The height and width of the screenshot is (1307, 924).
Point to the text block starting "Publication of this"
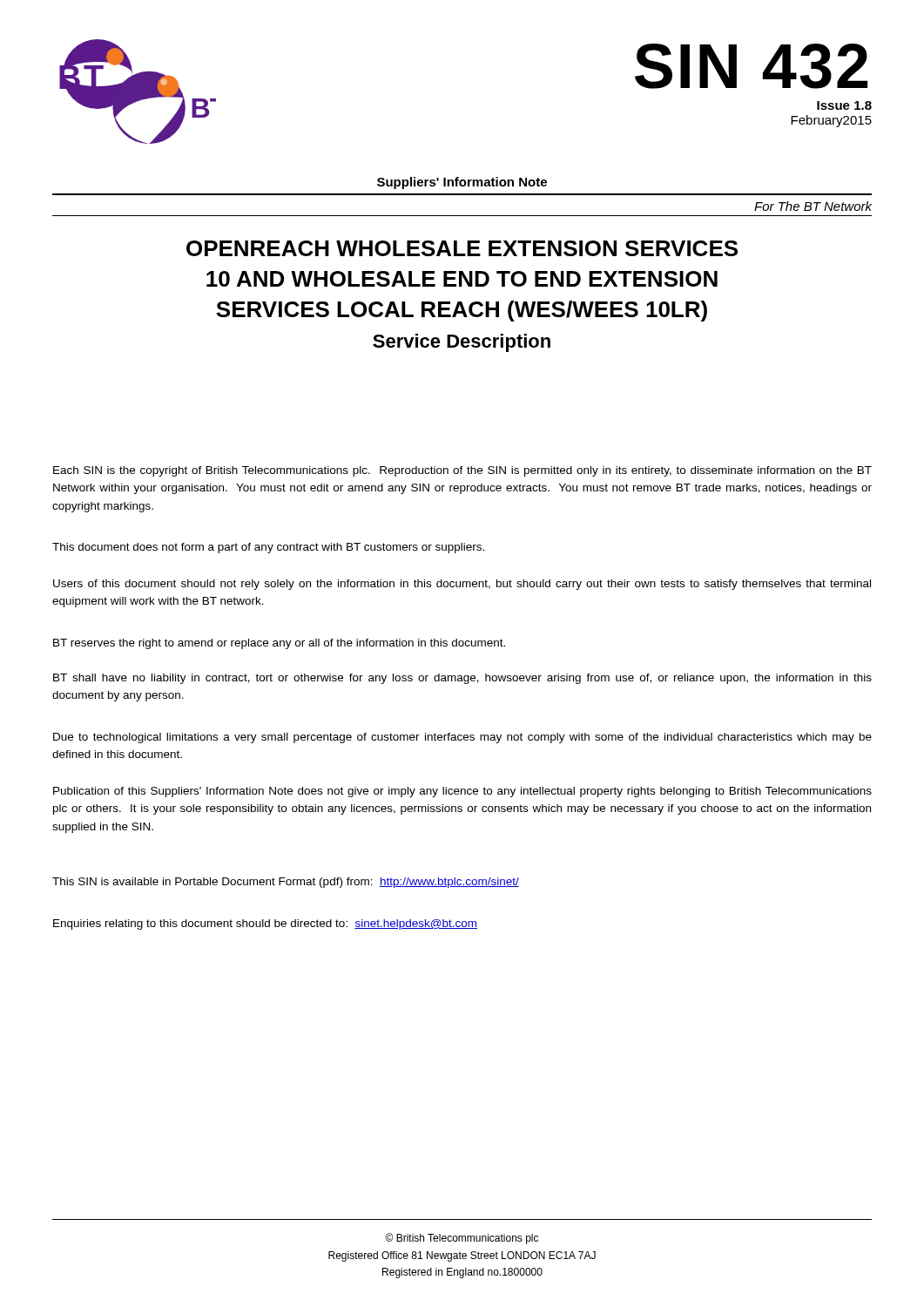click(462, 808)
